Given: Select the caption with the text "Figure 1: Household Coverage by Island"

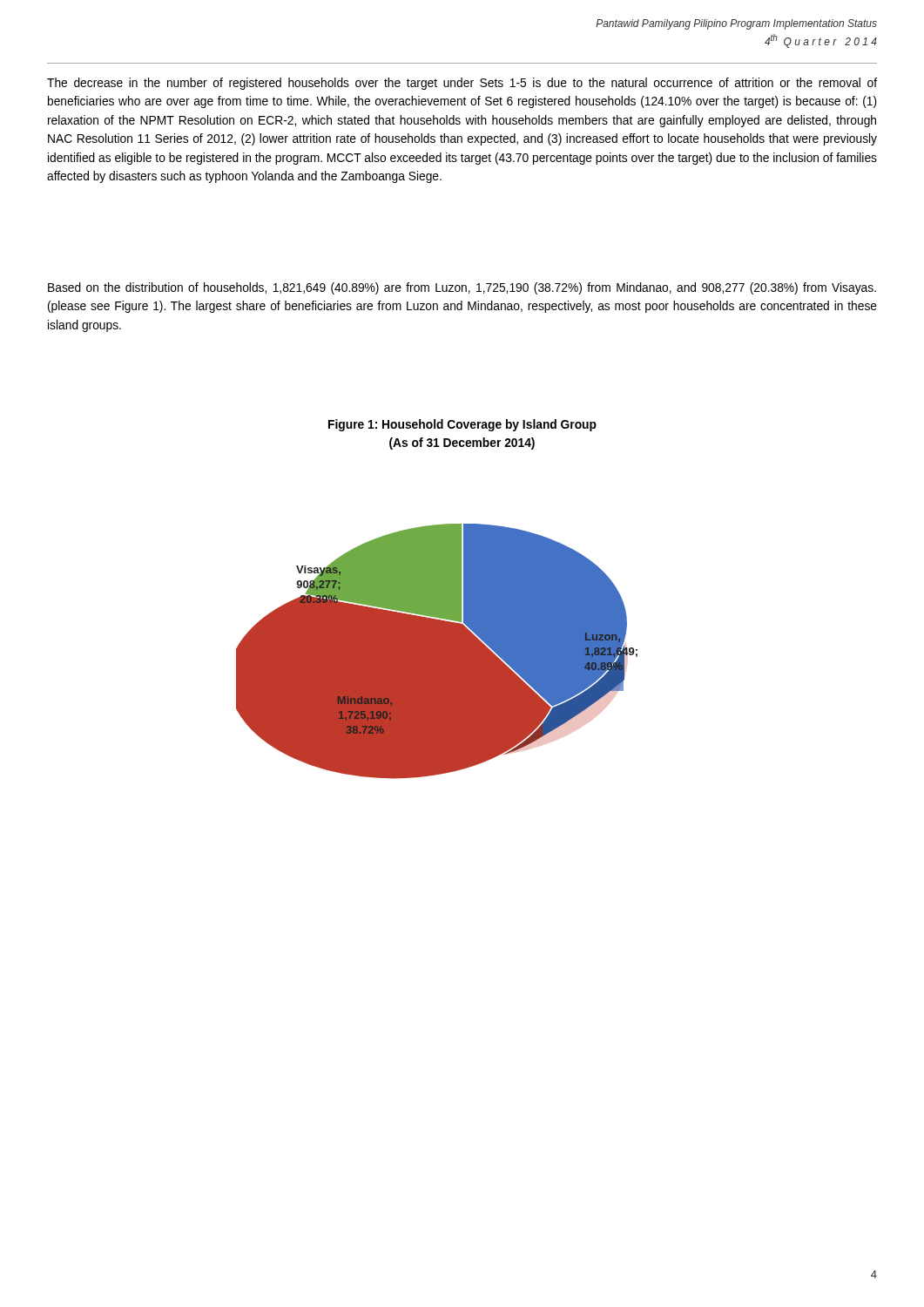Looking at the screenshot, I should (x=462, y=434).
